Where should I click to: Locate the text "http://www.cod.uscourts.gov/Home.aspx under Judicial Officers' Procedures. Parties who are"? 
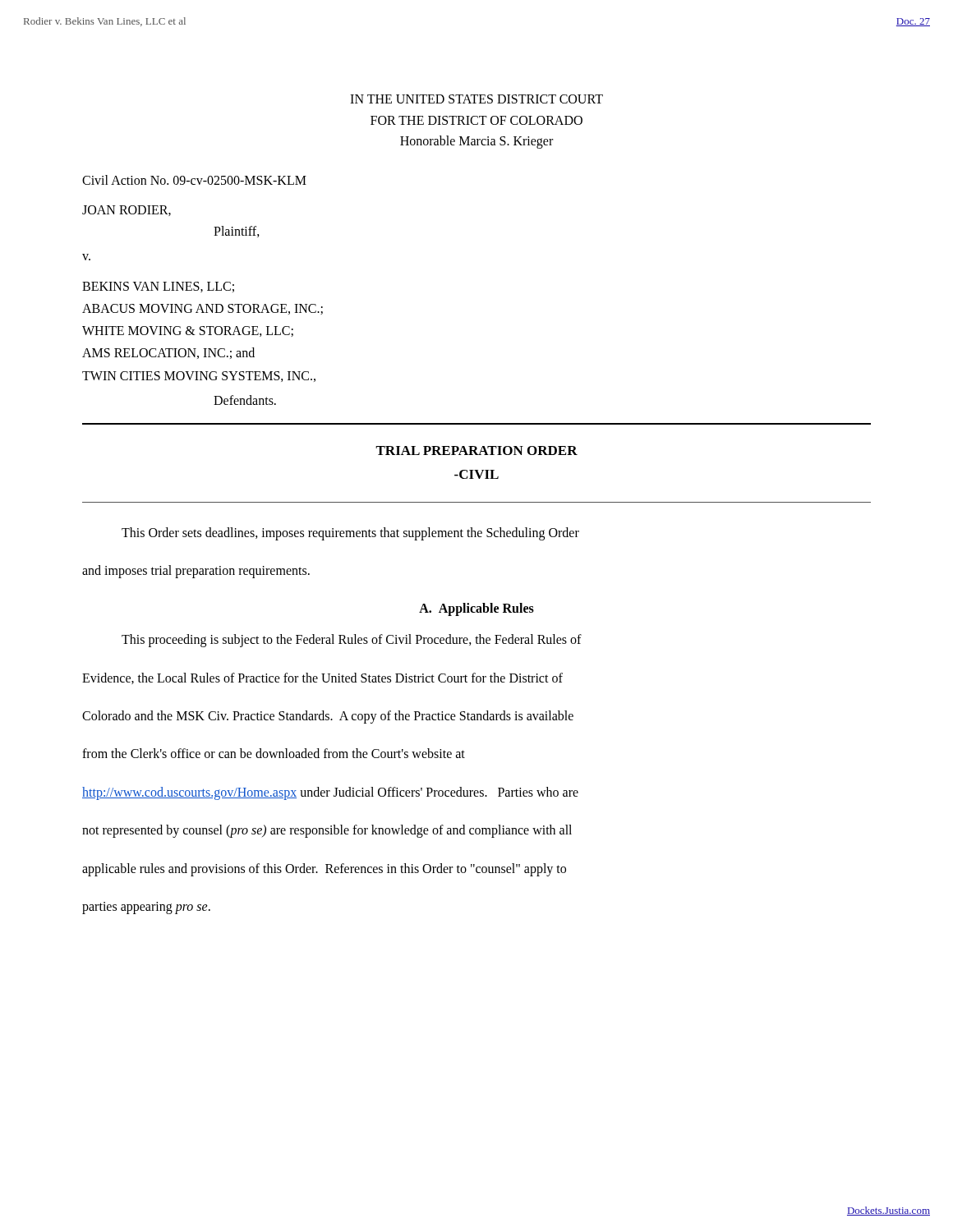[330, 792]
